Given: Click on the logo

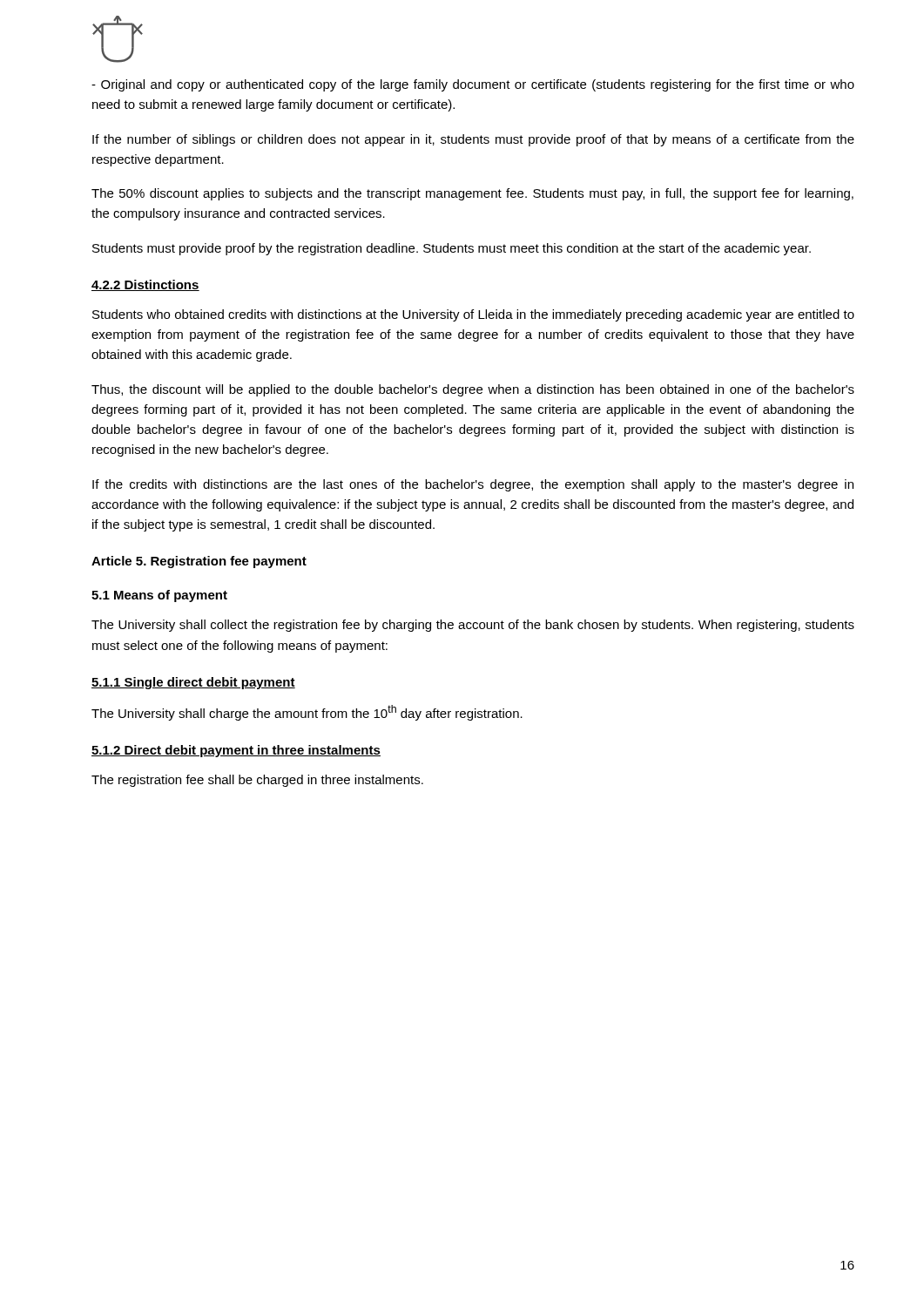Looking at the screenshot, I should [118, 43].
